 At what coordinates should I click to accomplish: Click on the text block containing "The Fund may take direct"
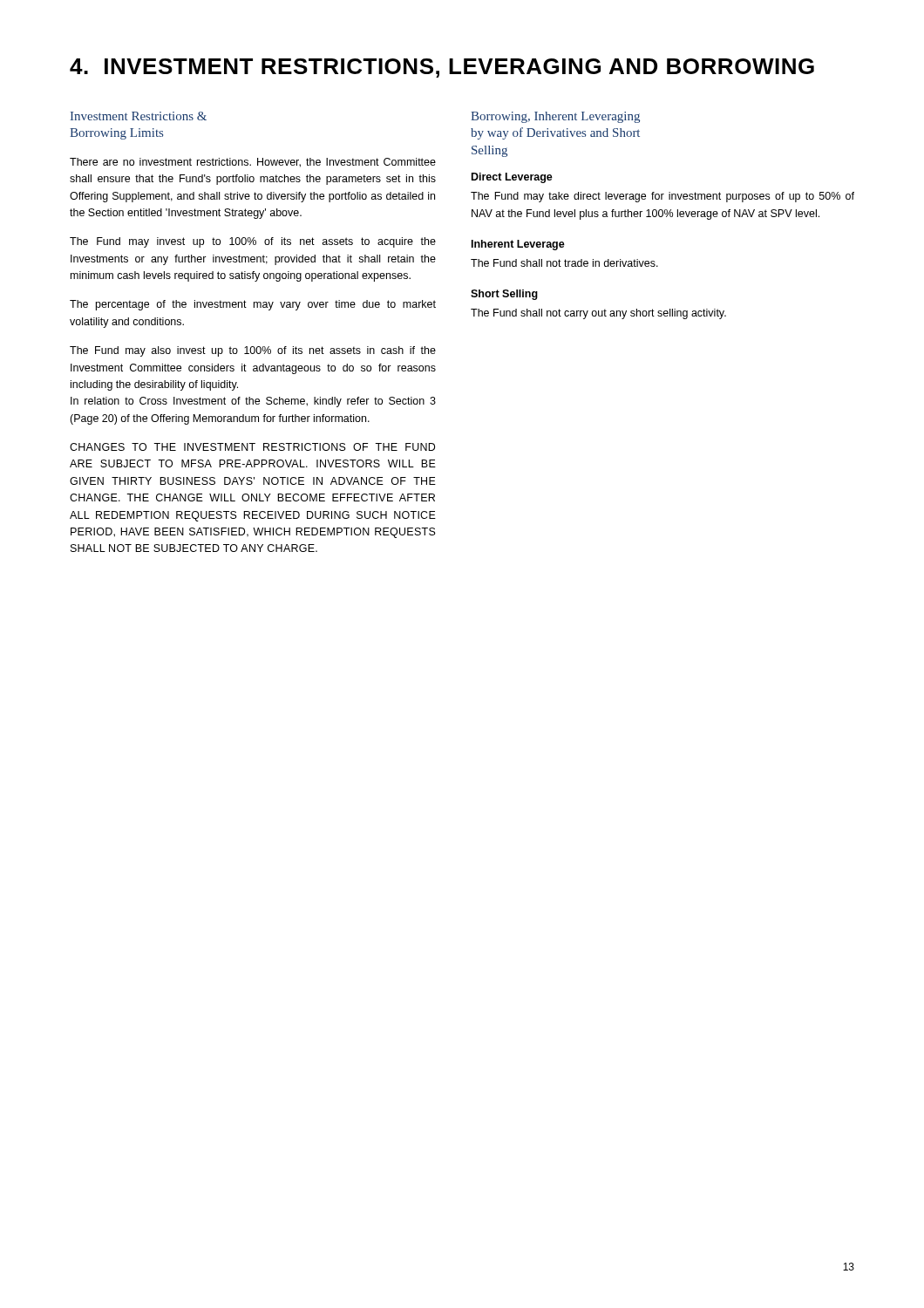tap(662, 205)
